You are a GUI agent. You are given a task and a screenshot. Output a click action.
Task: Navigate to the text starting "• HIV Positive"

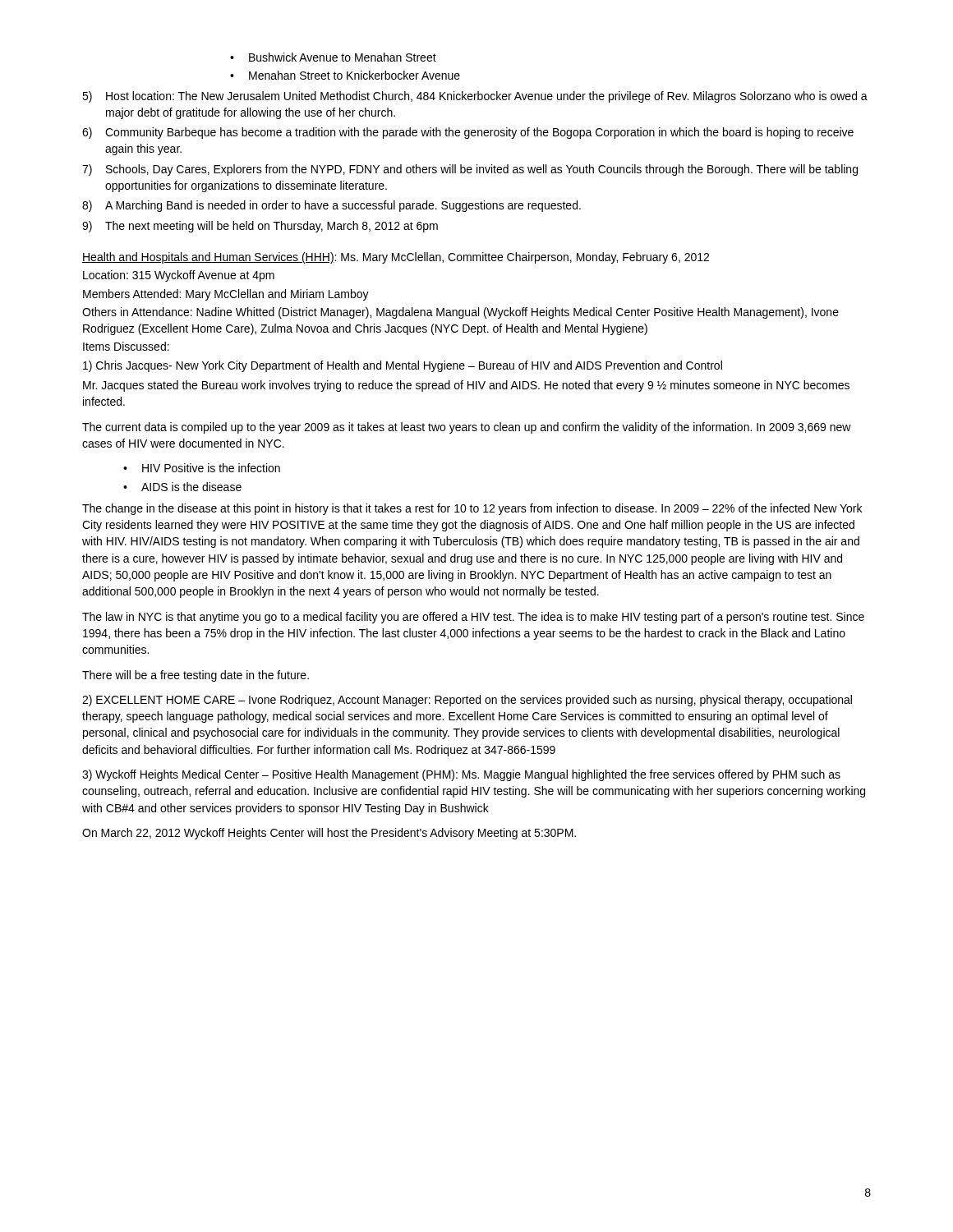coord(202,468)
